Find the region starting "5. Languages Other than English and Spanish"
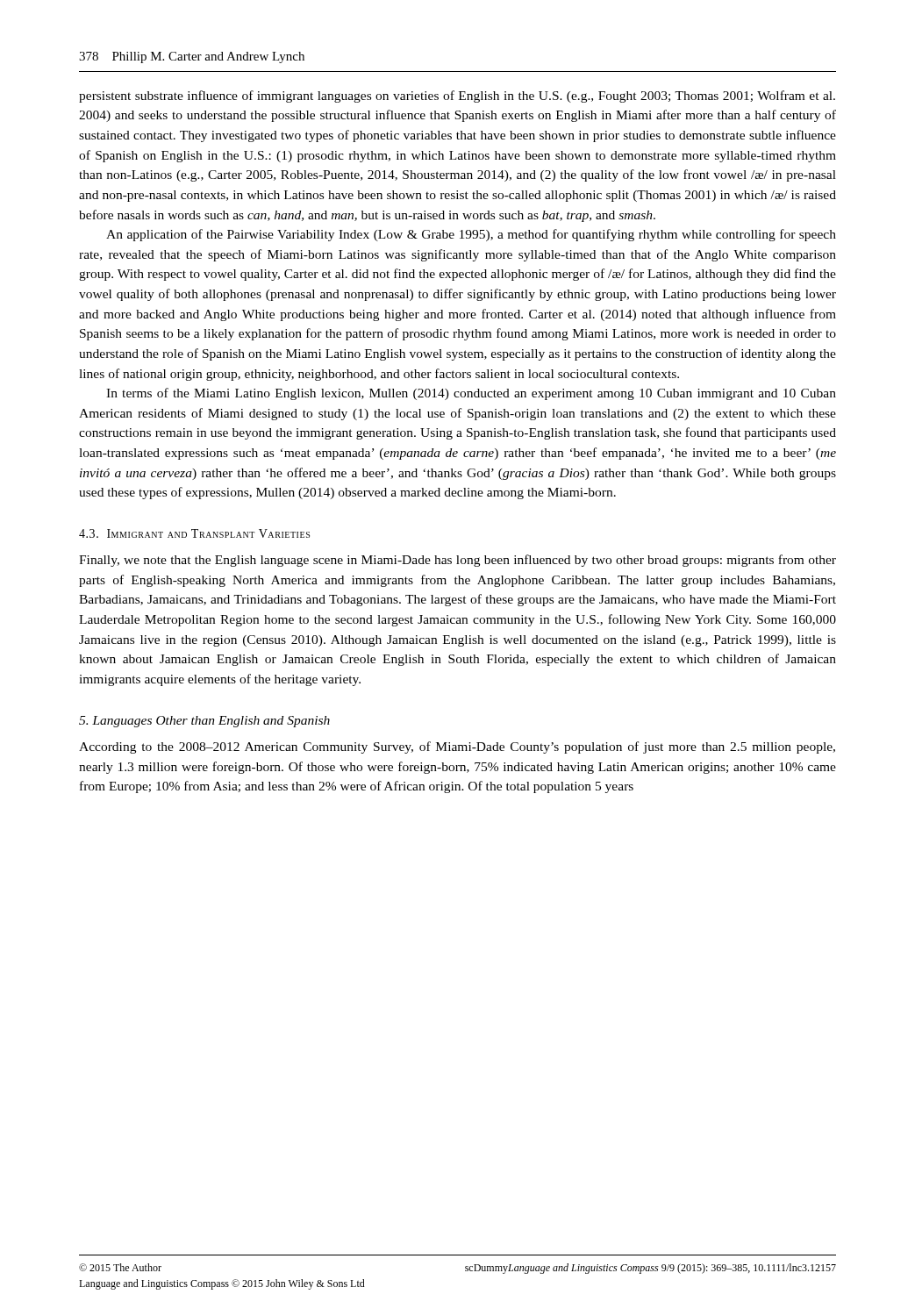 pos(205,719)
